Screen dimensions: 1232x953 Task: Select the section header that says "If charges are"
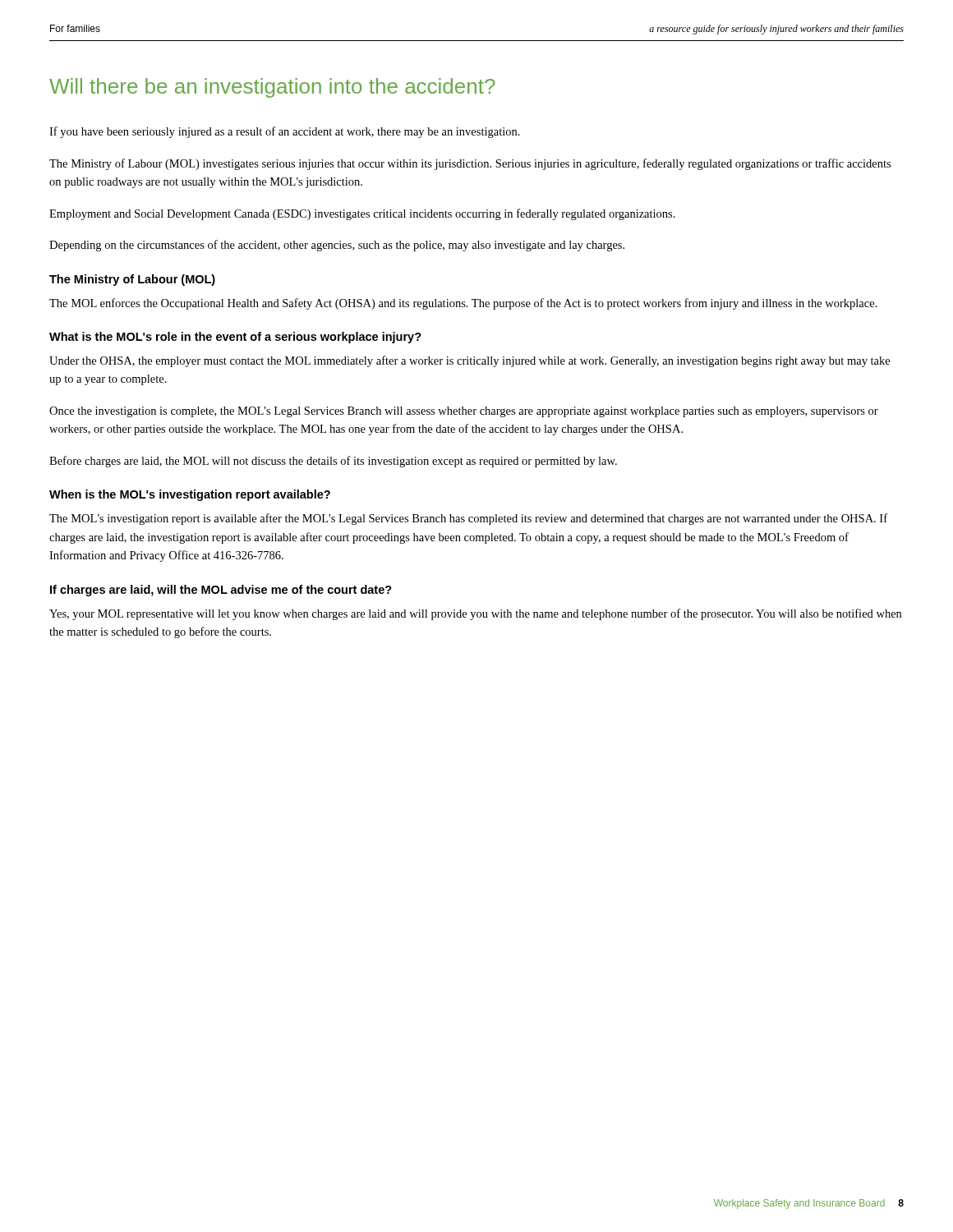point(221,590)
